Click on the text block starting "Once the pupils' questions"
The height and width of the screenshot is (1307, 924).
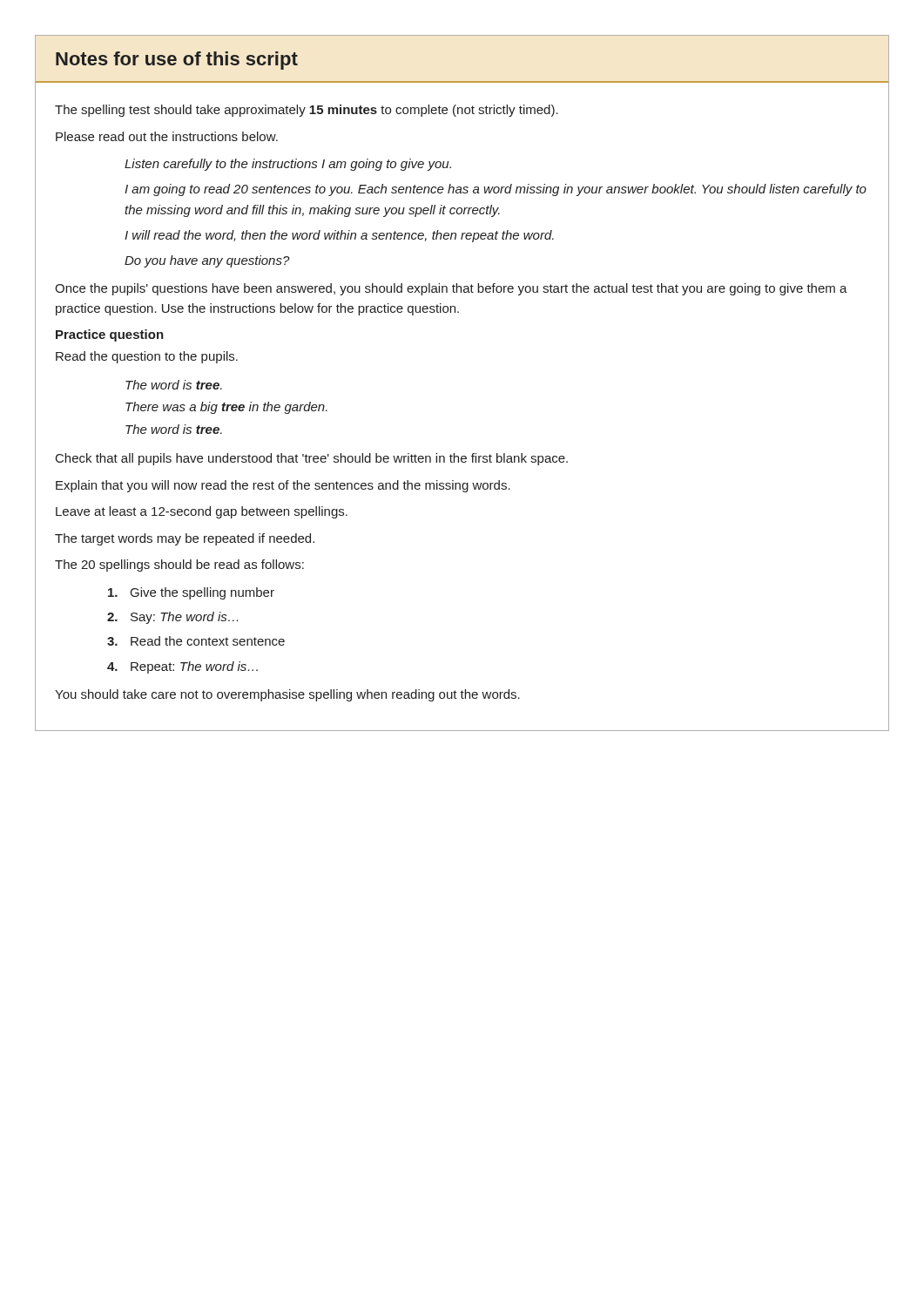click(451, 298)
